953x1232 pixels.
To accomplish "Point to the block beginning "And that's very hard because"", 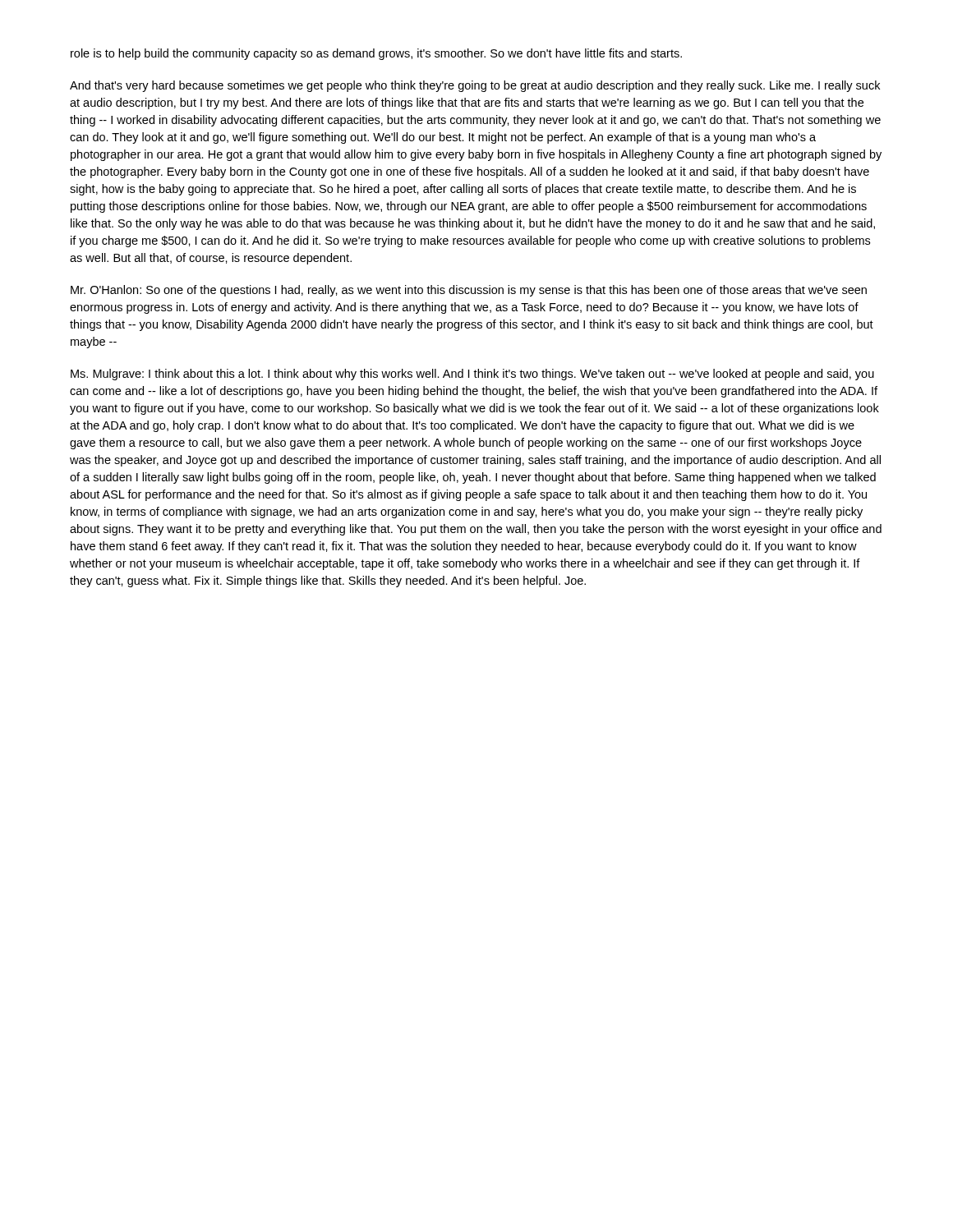I will (476, 172).
